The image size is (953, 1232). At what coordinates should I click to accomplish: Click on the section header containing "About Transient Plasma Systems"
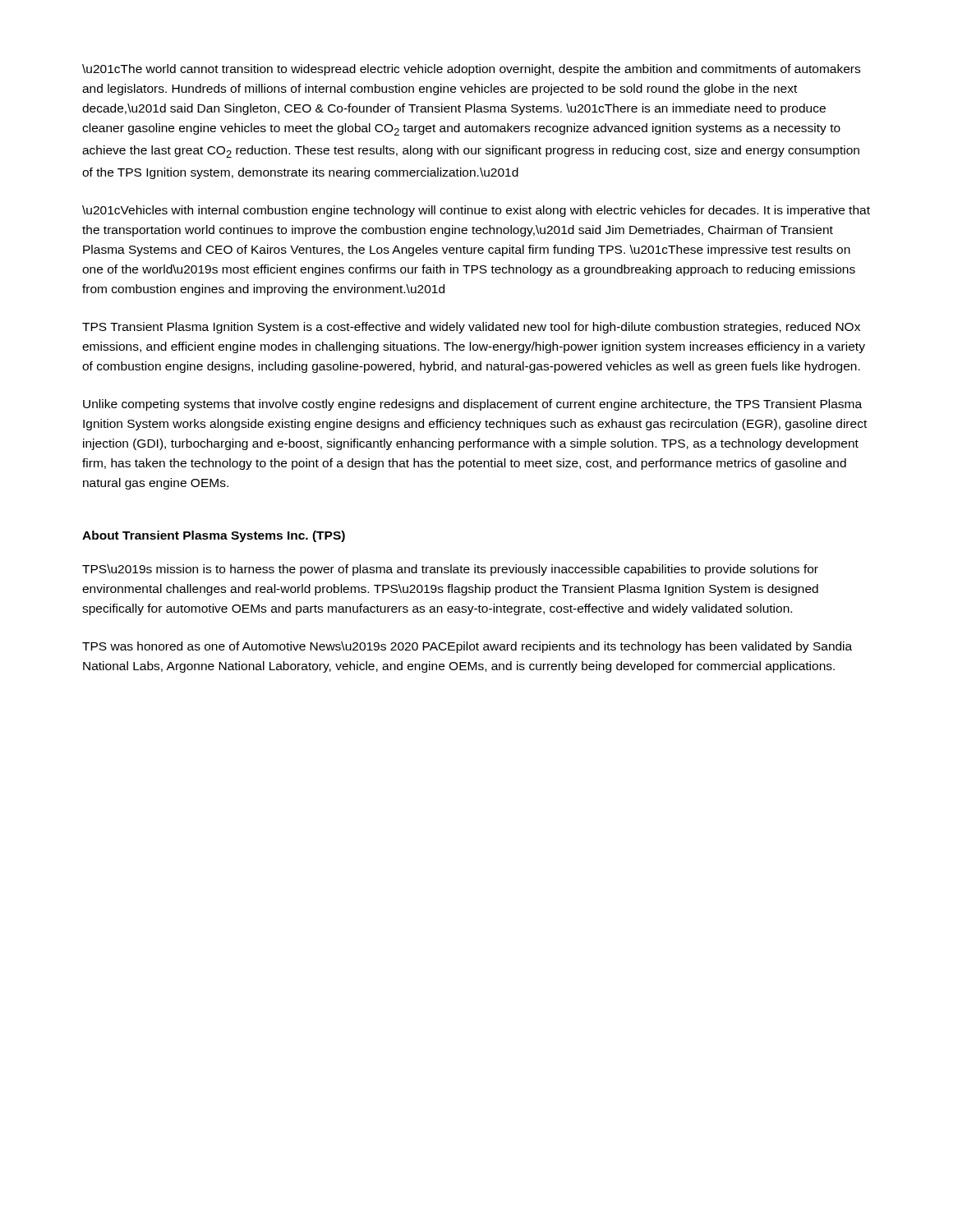(x=214, y=535)
